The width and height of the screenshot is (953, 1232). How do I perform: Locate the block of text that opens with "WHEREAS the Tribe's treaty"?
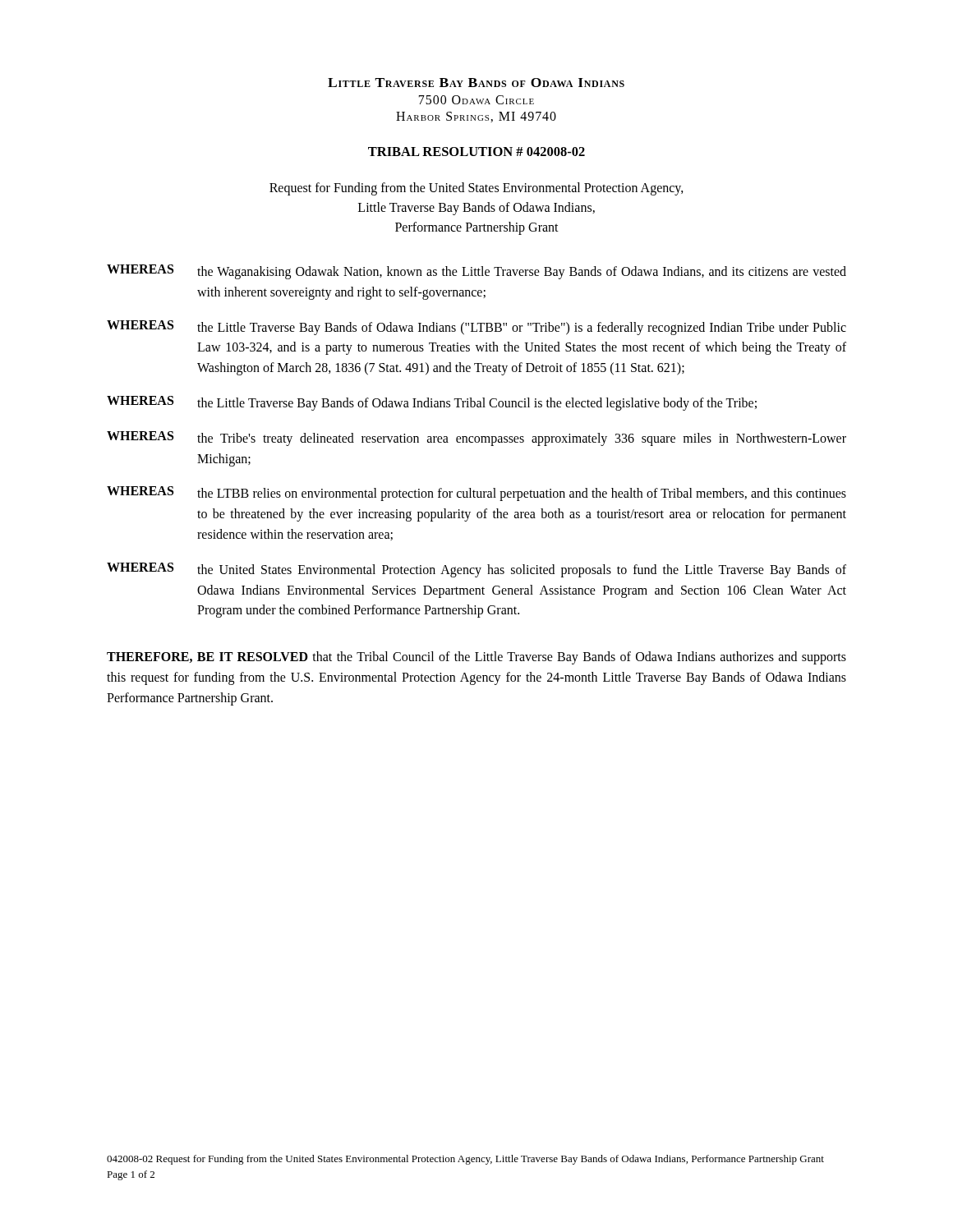point(476,449)
